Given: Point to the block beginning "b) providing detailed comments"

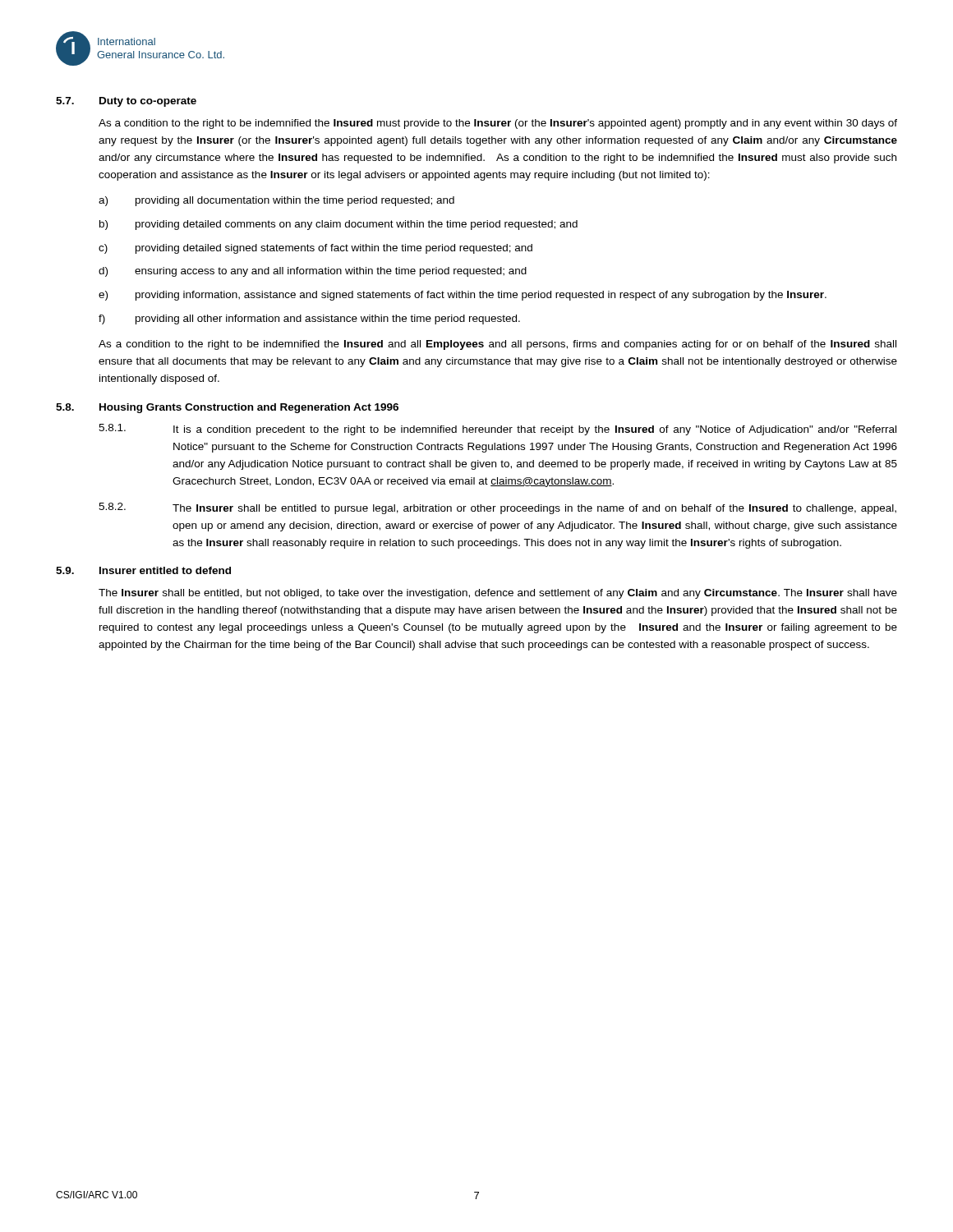Looking at the screenshot, I should [498, 224].
